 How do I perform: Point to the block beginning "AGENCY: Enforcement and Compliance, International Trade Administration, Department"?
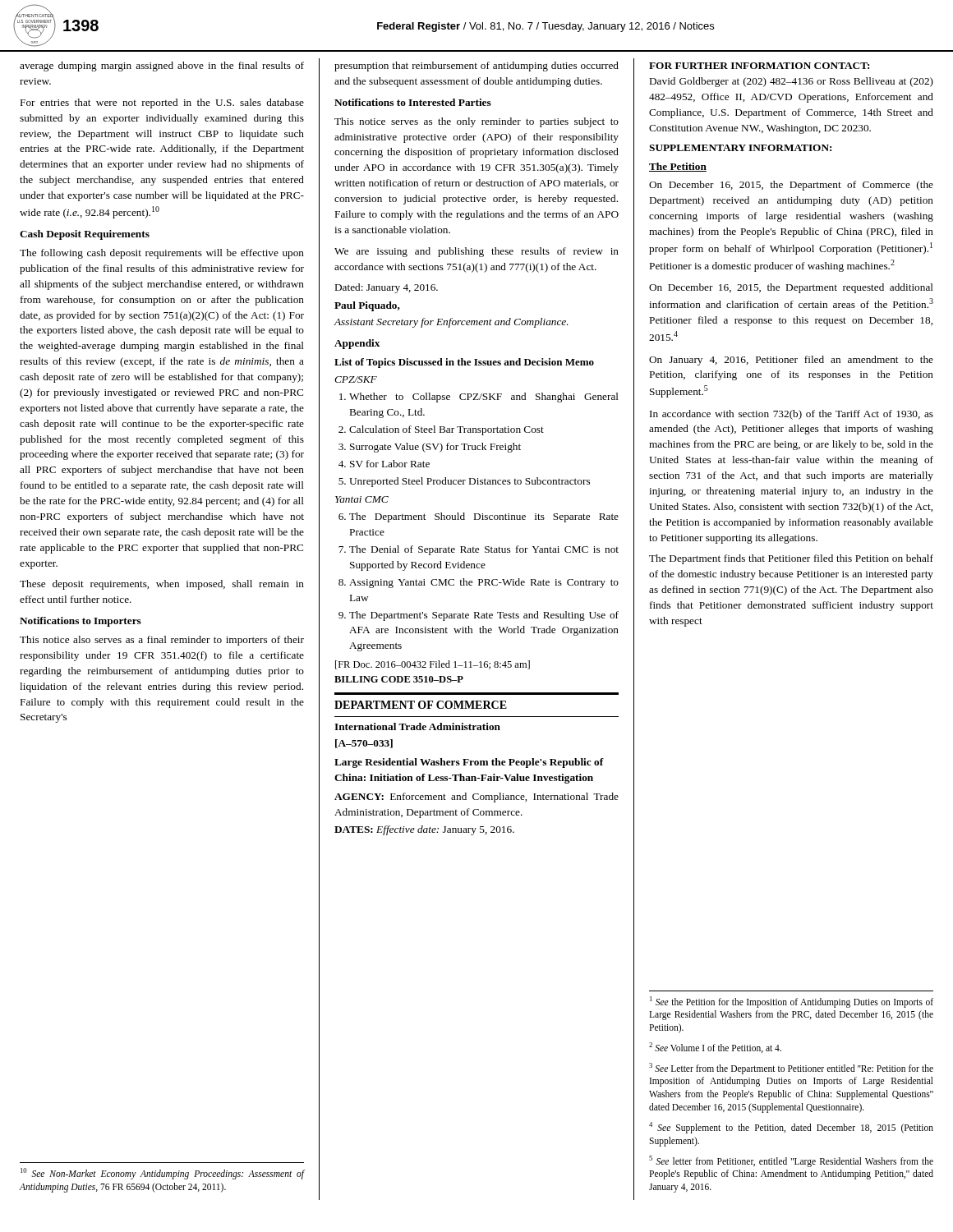click(x=476, y=813)
